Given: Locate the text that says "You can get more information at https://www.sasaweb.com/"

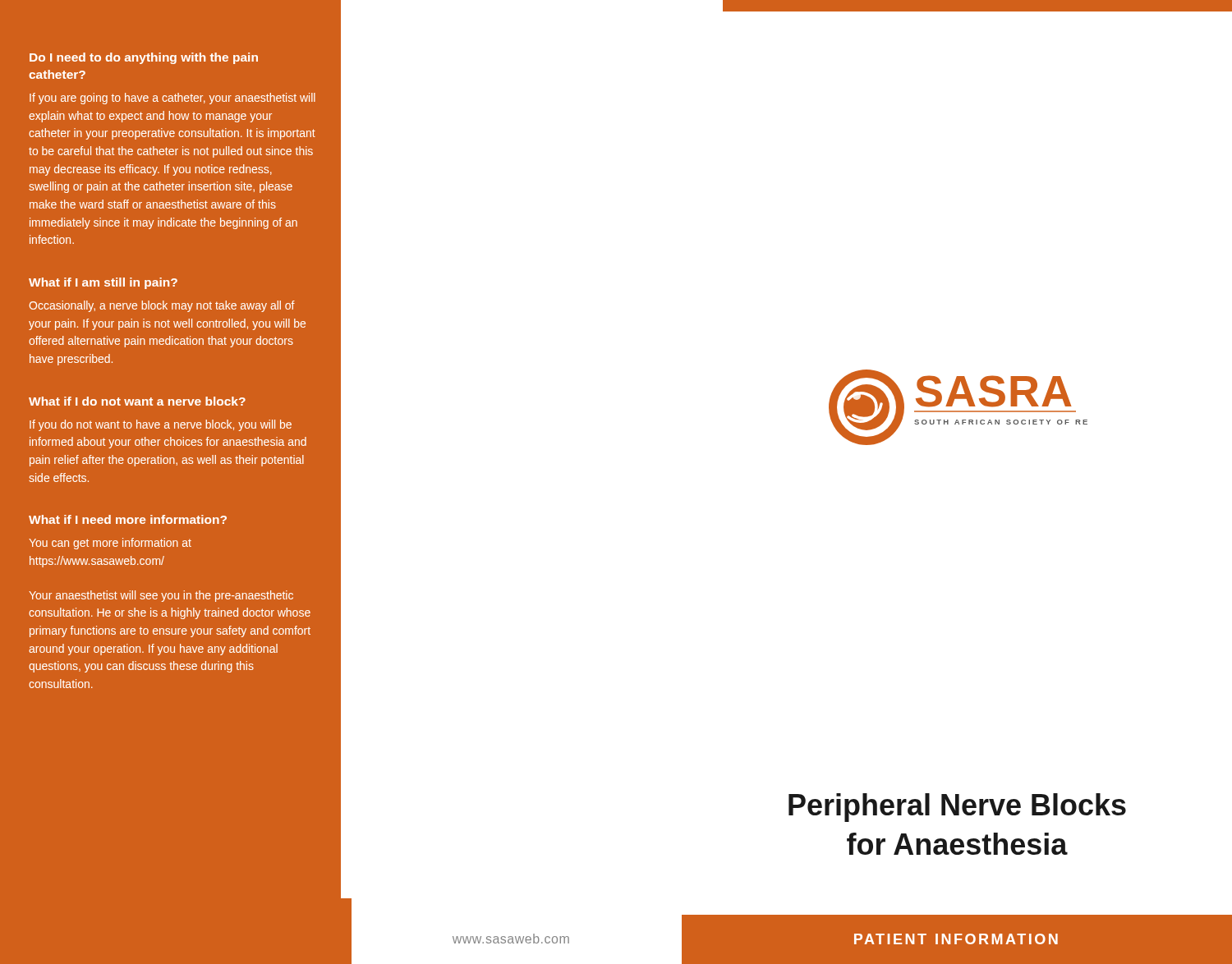Looking at the screenshot, I should coord(110,552).
